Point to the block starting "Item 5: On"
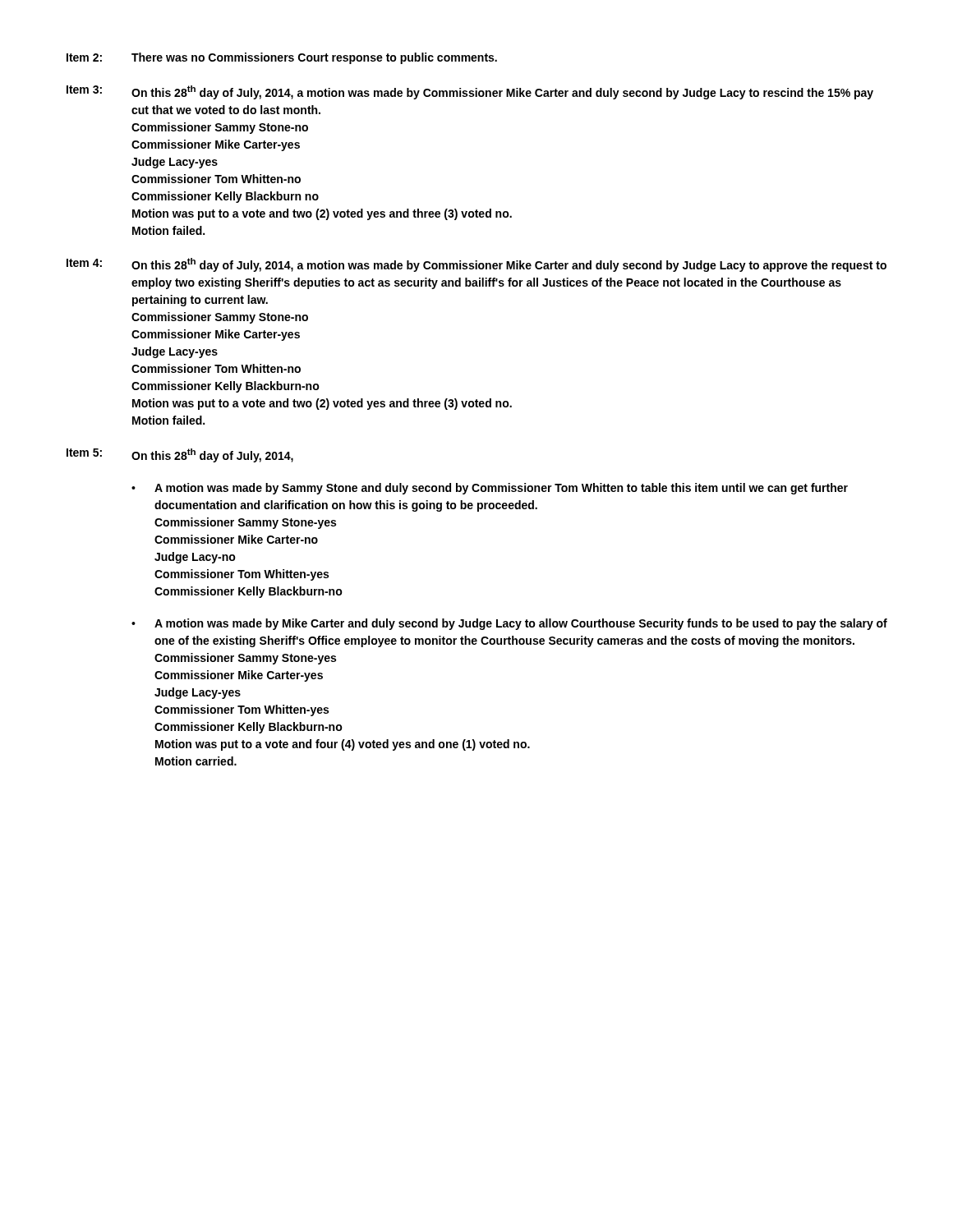This screenshot has height=1232, width=953. [x=180, y=455]
